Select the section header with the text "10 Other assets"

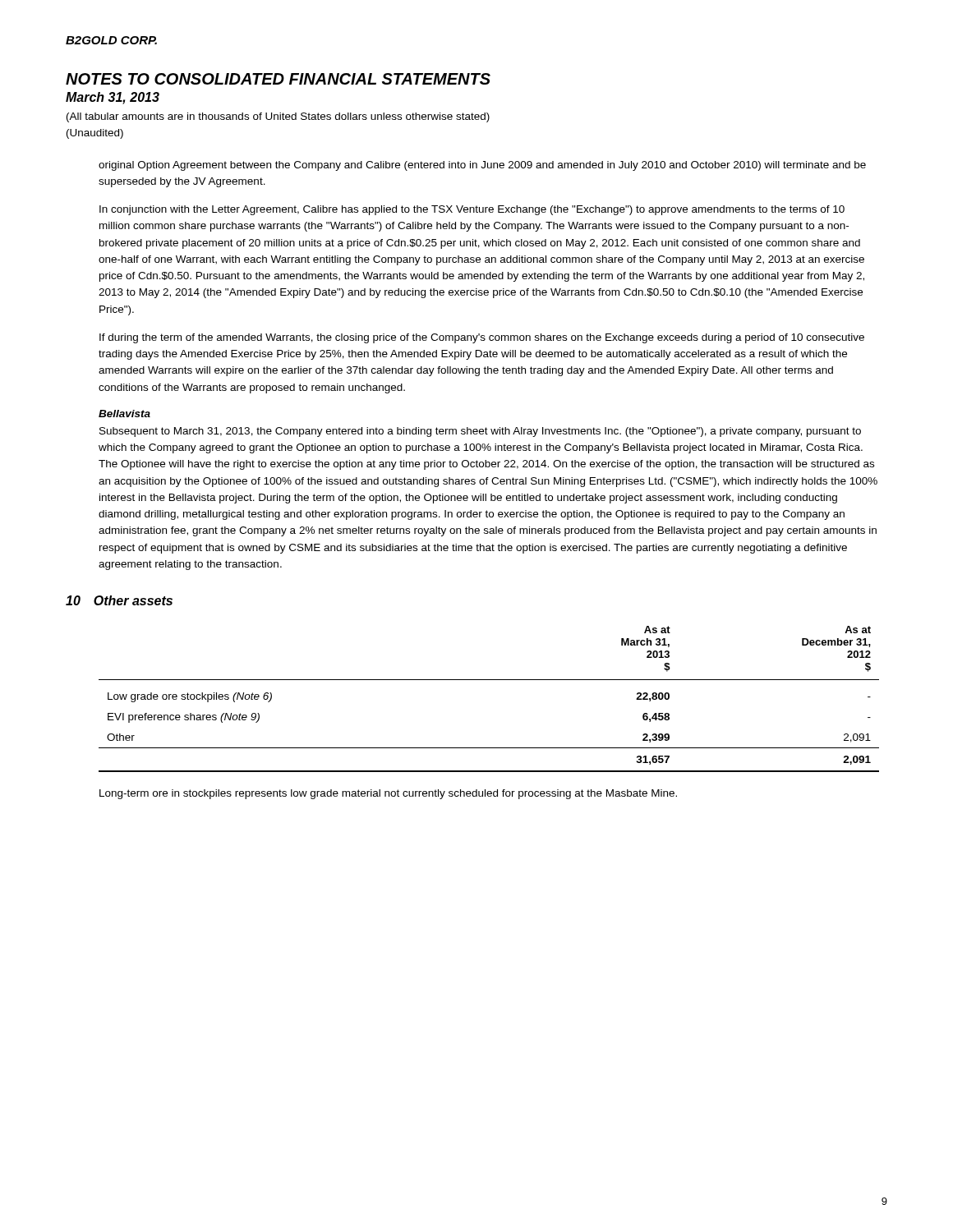point(119,601)
